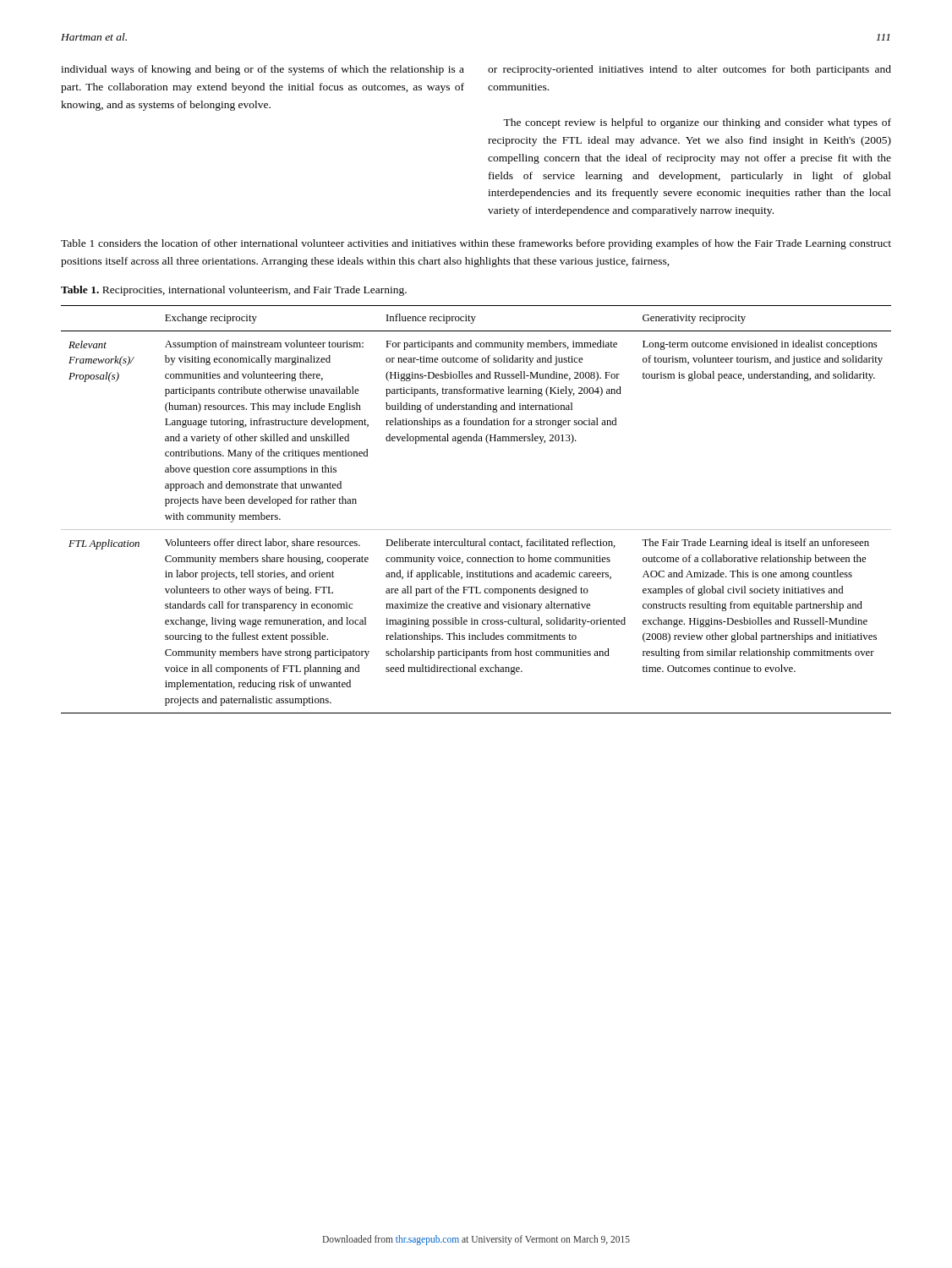Viewport: 952px width, 1268px height.
Task: Locate the text block containing "or reciprocity-oriented initiatives intend to alter outcomes for"
Action: [x=689, y=140]
